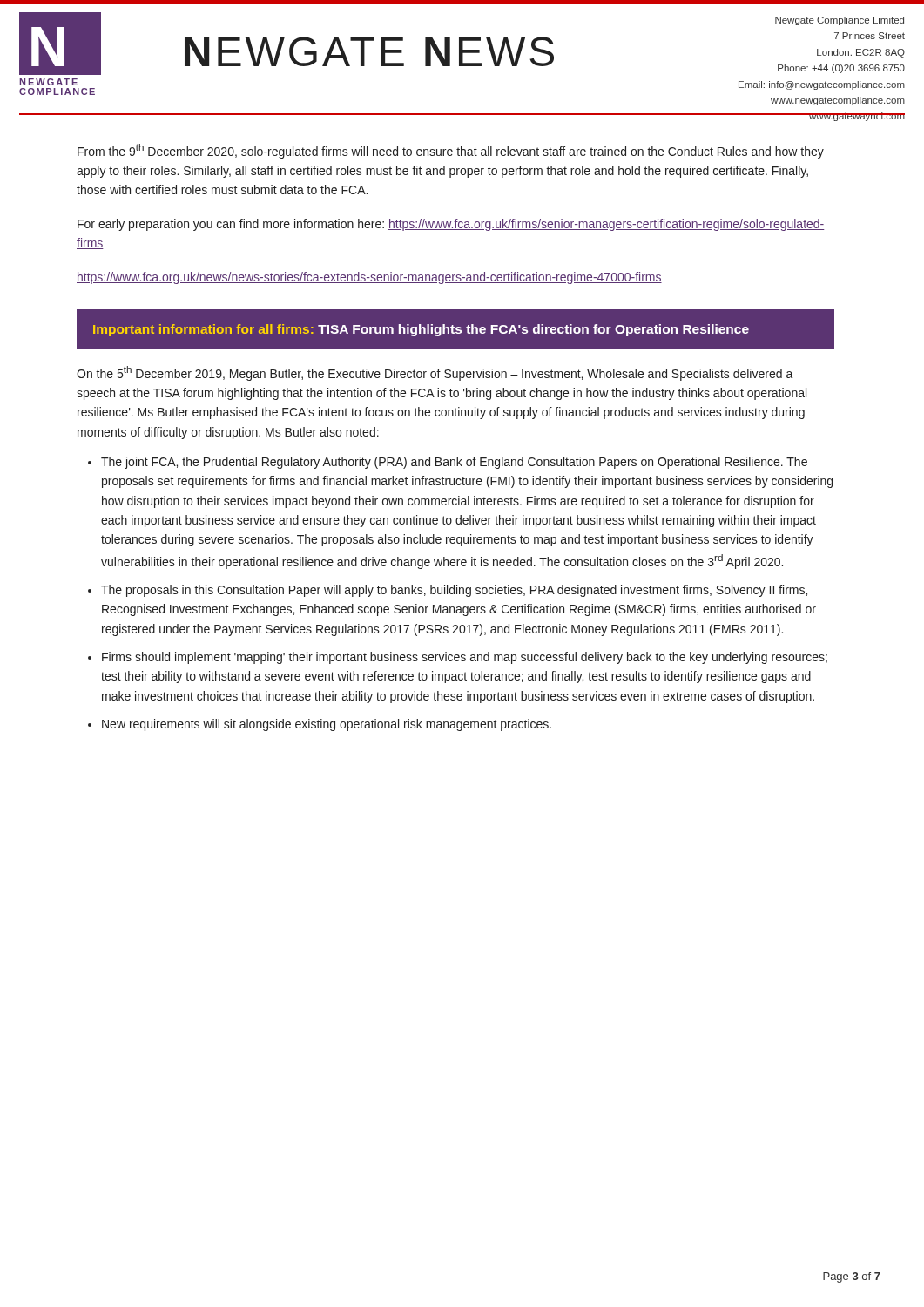924x1307 pixels.
Task: Navigate to the text starting "Important information for all firms: TISA"
Action: click(421, 329)
